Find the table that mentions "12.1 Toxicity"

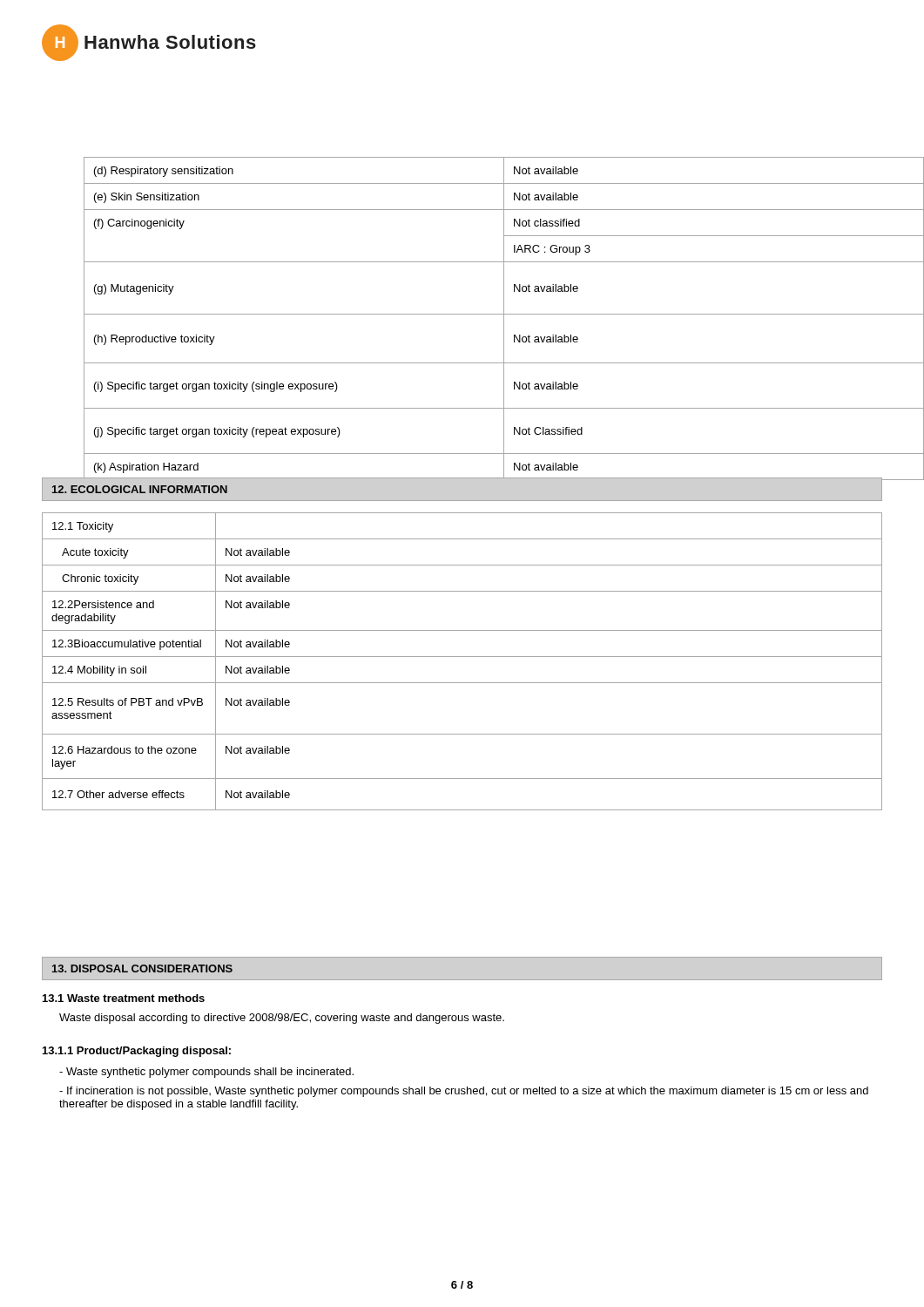462,661
